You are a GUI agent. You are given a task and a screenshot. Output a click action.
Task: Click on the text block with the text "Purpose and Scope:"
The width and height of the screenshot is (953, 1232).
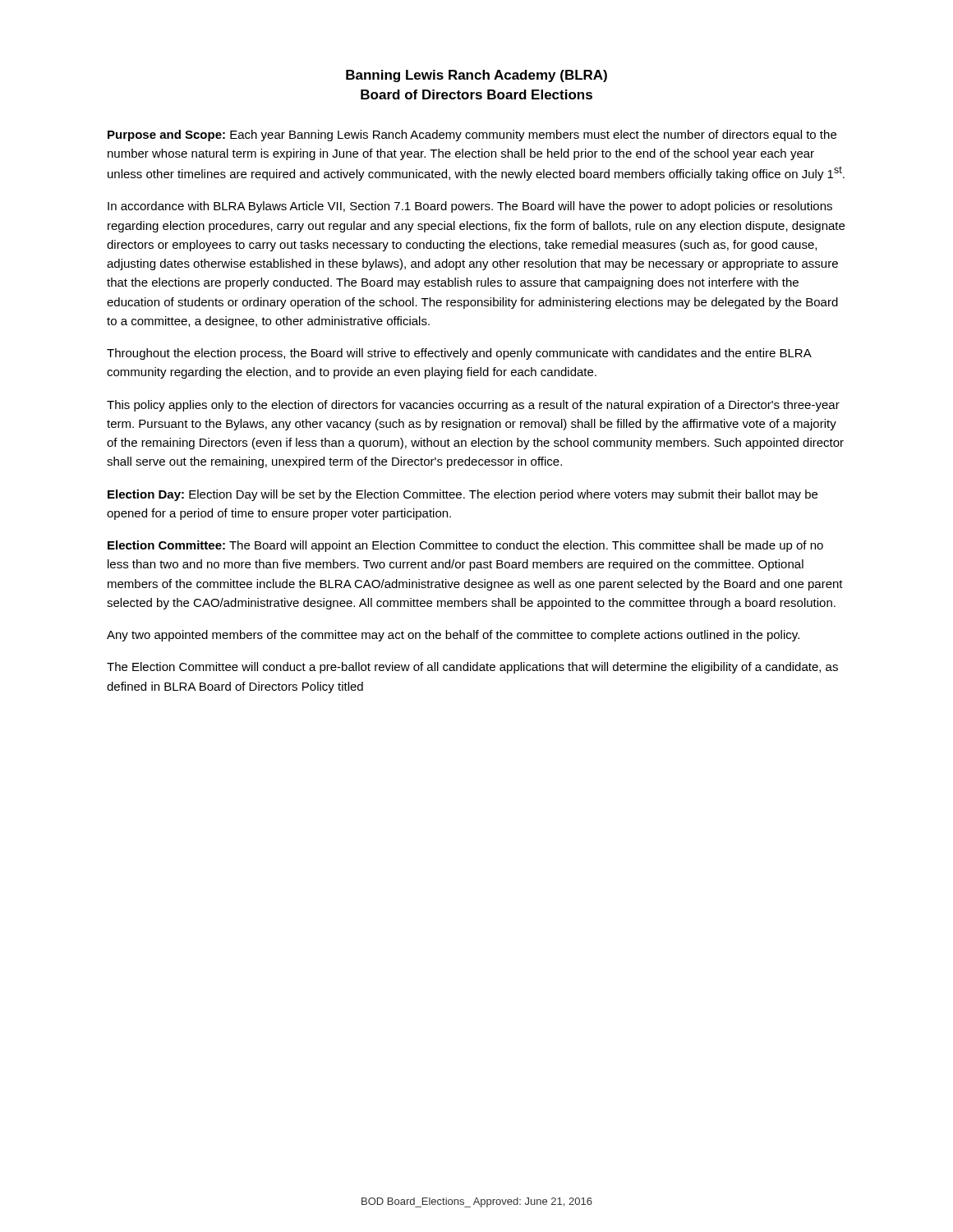pos(476,154)
